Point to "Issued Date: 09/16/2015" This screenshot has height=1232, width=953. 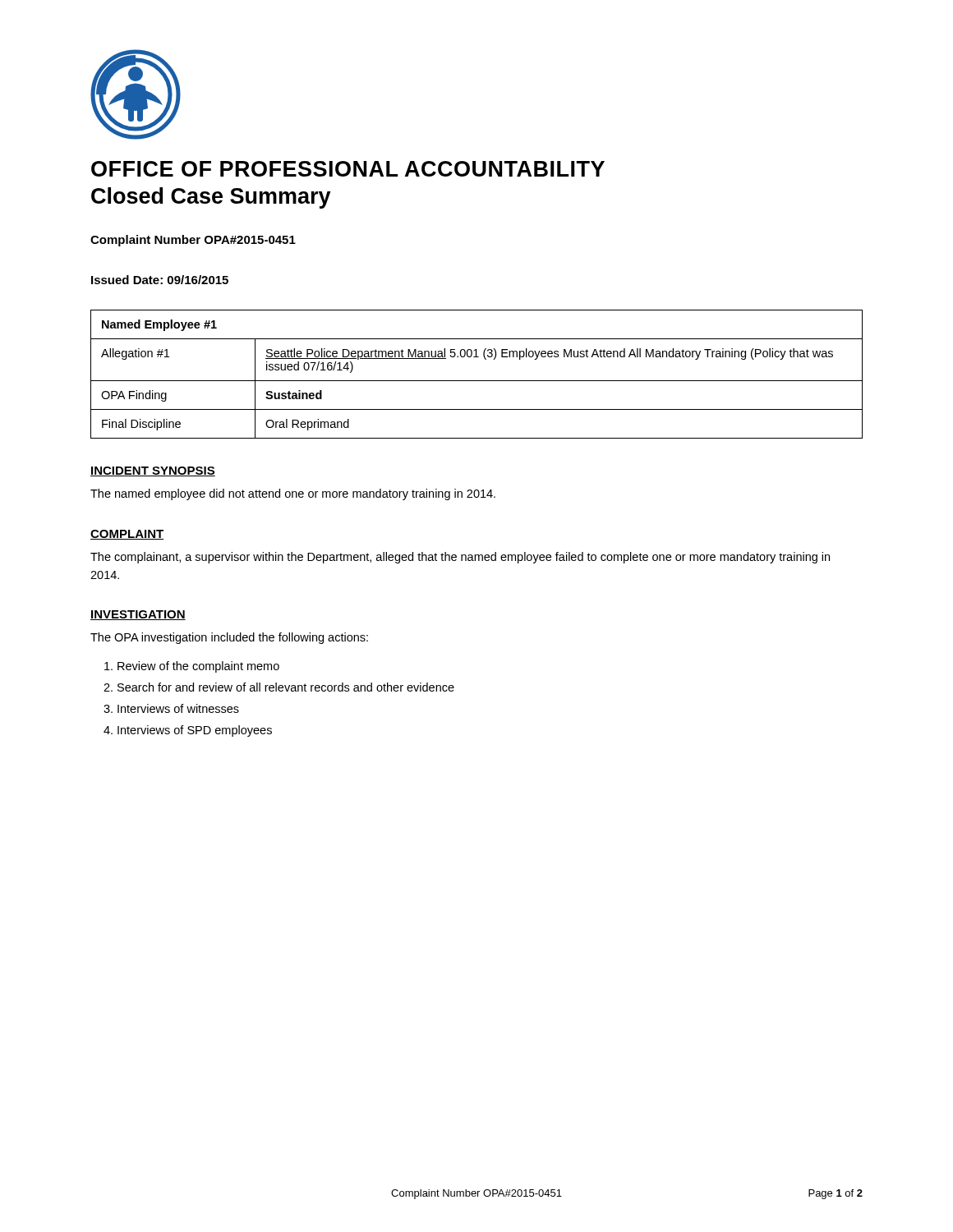tap(160, 280)
